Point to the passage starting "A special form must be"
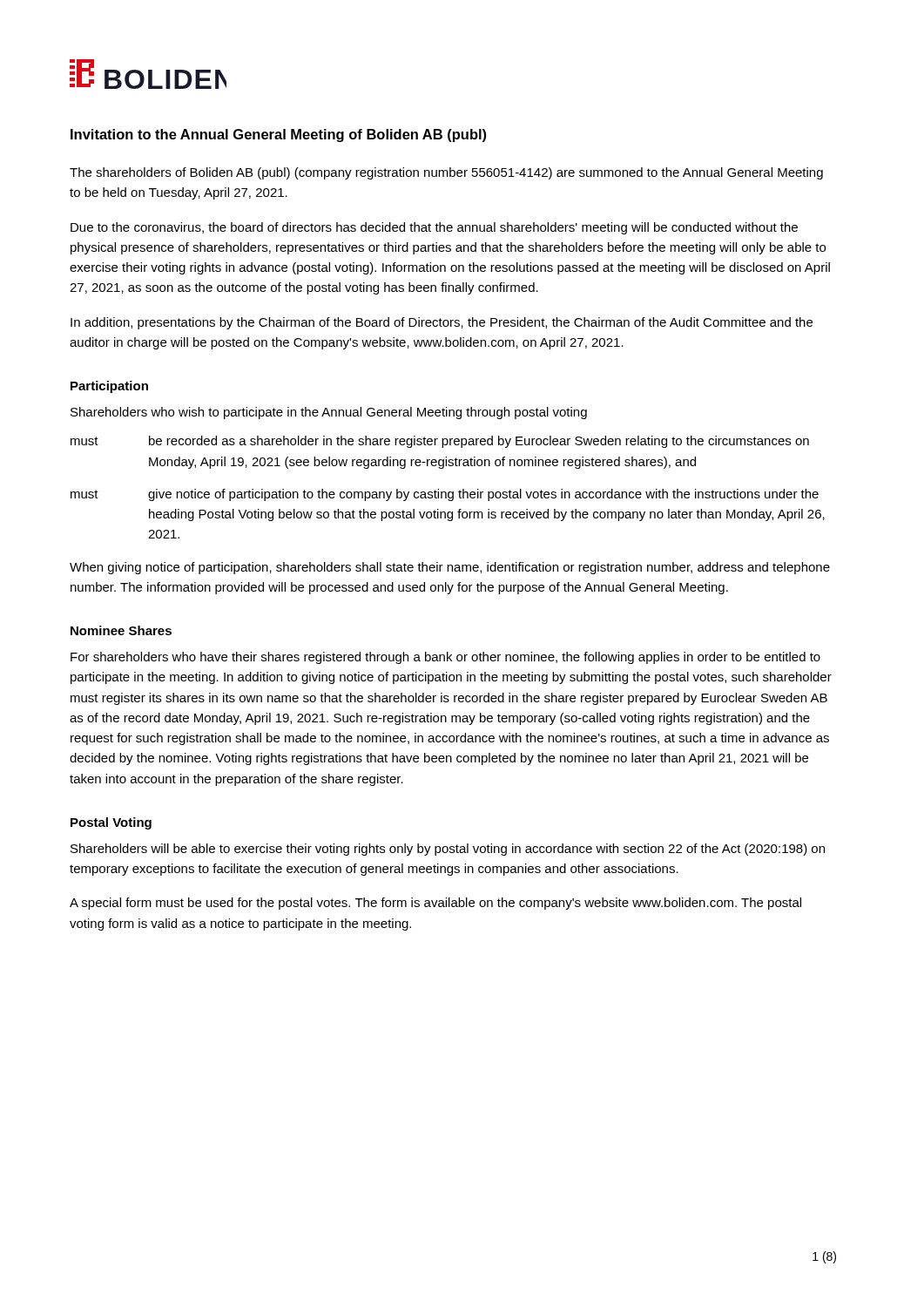Screen dimensions: 1307x924 click(x=436, y=913)
